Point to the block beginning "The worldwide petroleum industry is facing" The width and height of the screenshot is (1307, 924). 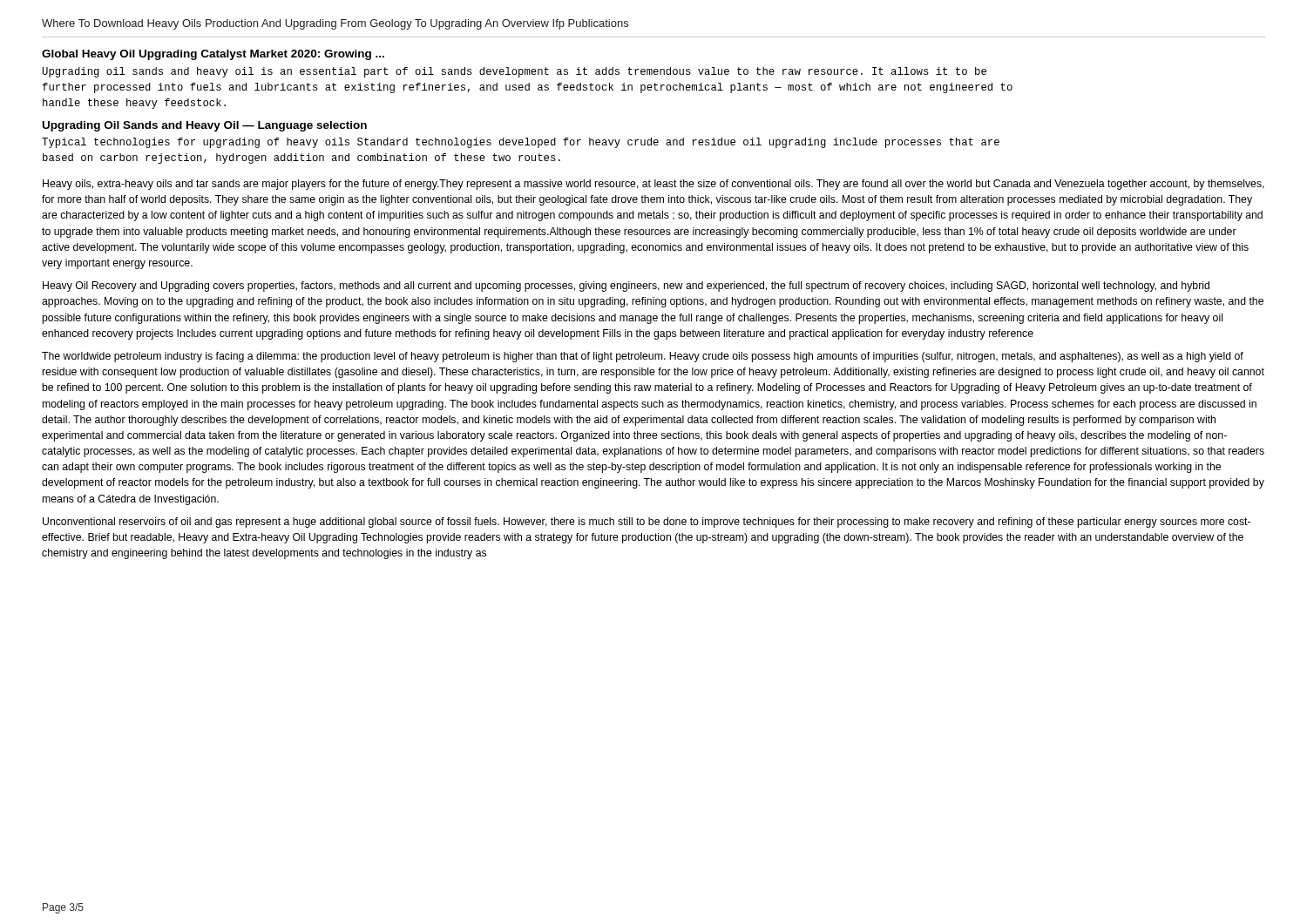click(x=653, y=427)
